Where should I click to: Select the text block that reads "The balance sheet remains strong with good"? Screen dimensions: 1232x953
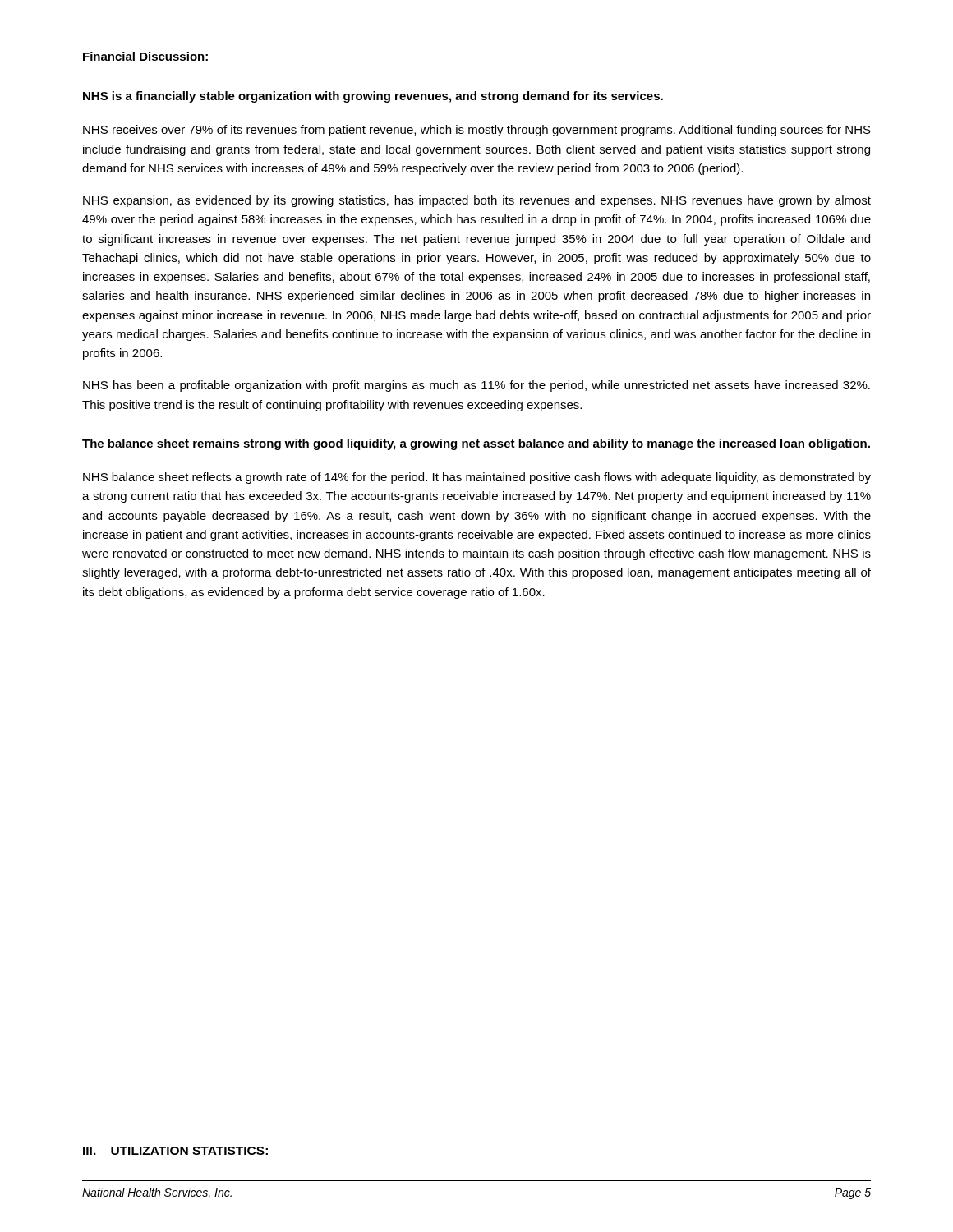[x=476, y=443]
